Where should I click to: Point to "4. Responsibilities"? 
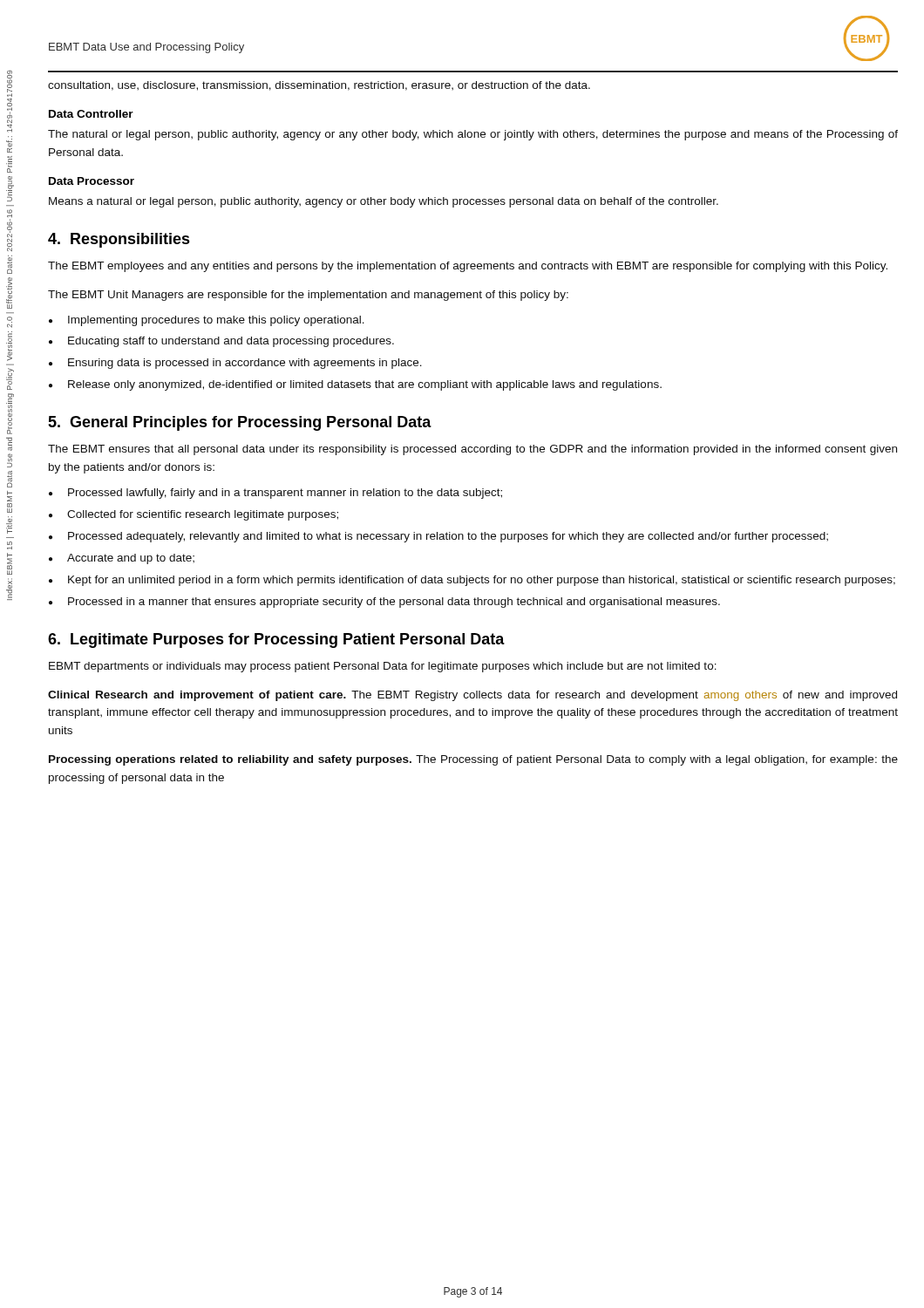(x=119, y=239)
